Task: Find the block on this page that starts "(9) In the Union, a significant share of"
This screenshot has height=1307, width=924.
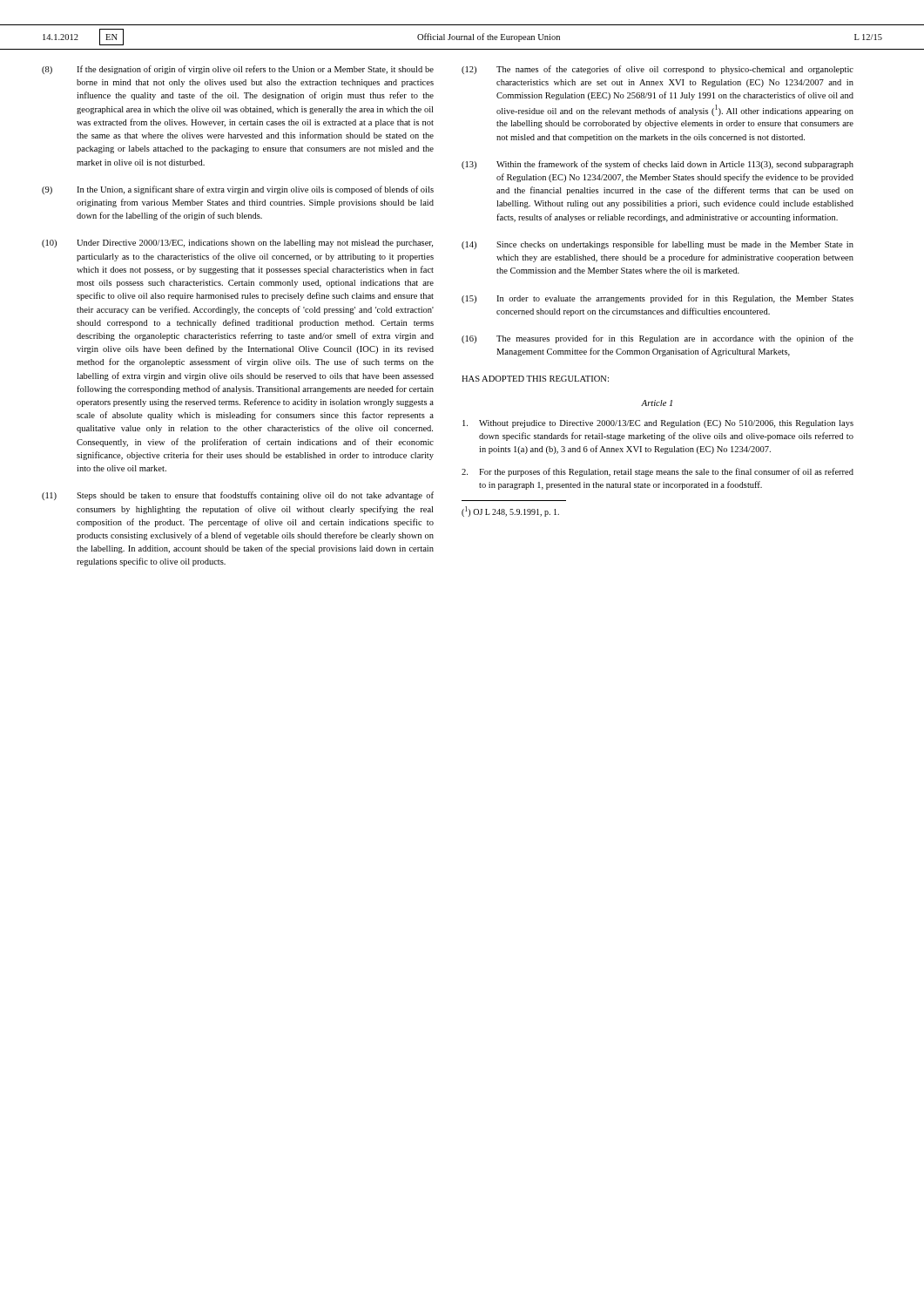Action: pos(238,203)
